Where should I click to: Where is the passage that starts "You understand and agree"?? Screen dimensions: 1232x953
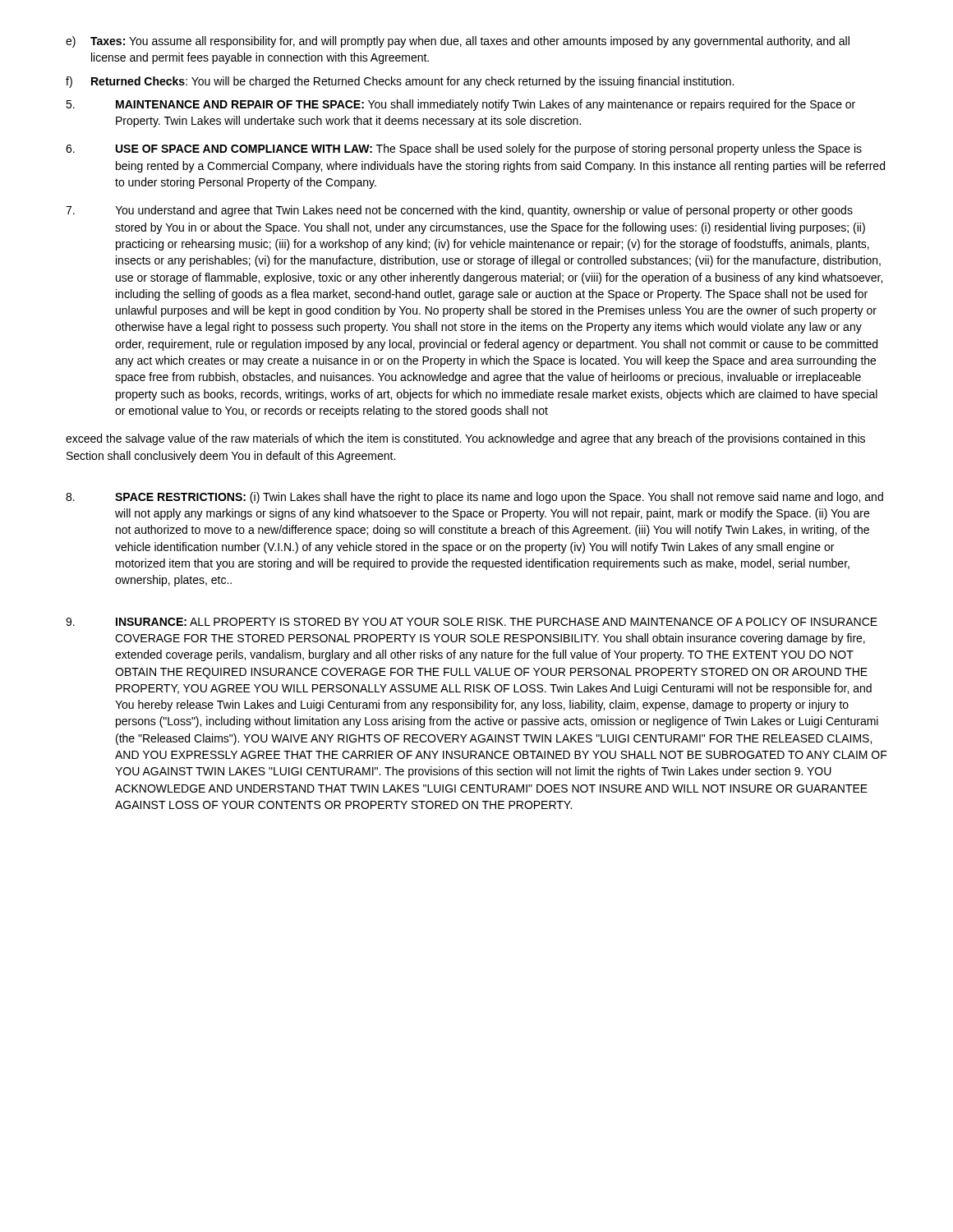coord(476,311)
